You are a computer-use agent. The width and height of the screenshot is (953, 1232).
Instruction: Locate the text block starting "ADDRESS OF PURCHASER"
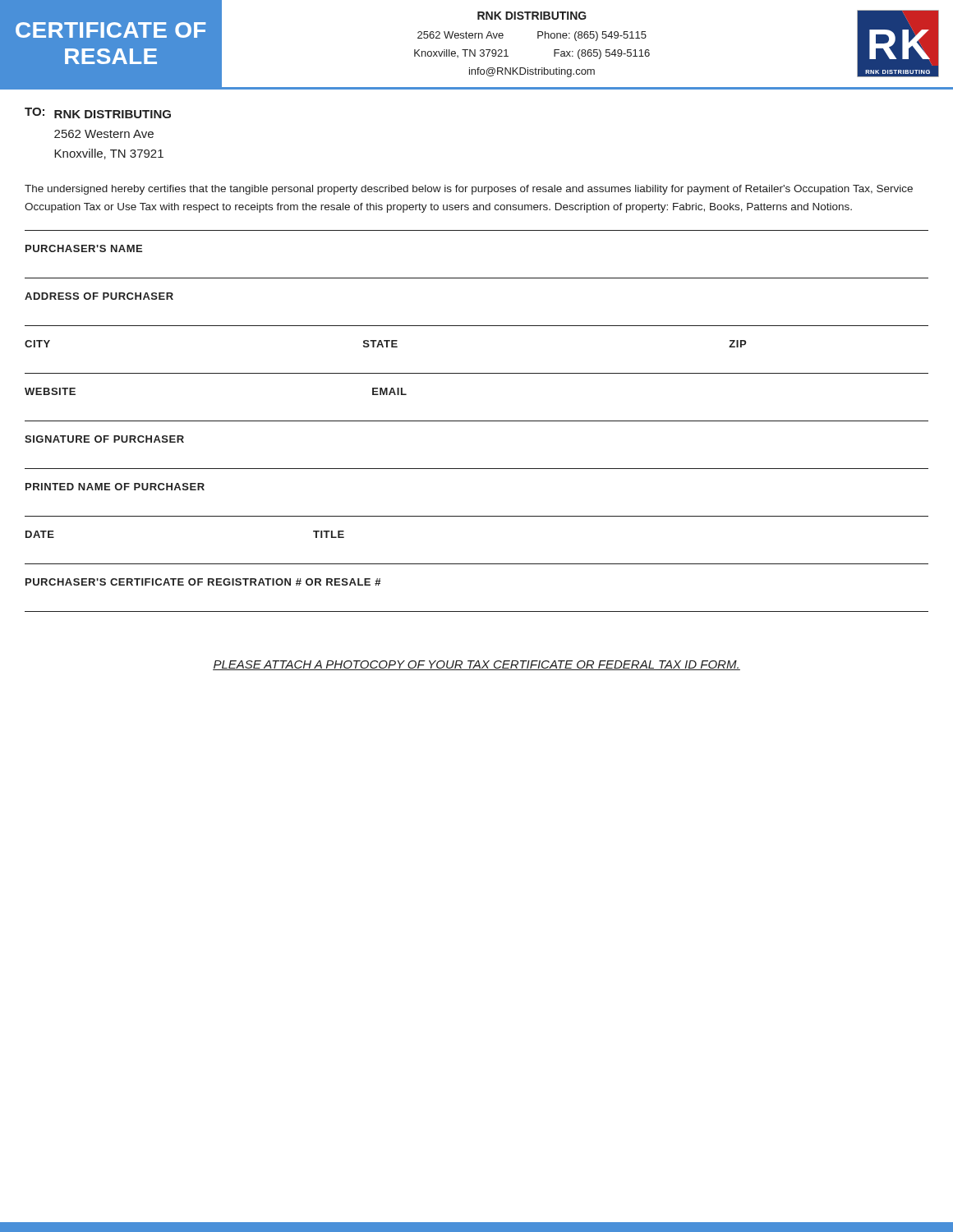click(99, 296)
